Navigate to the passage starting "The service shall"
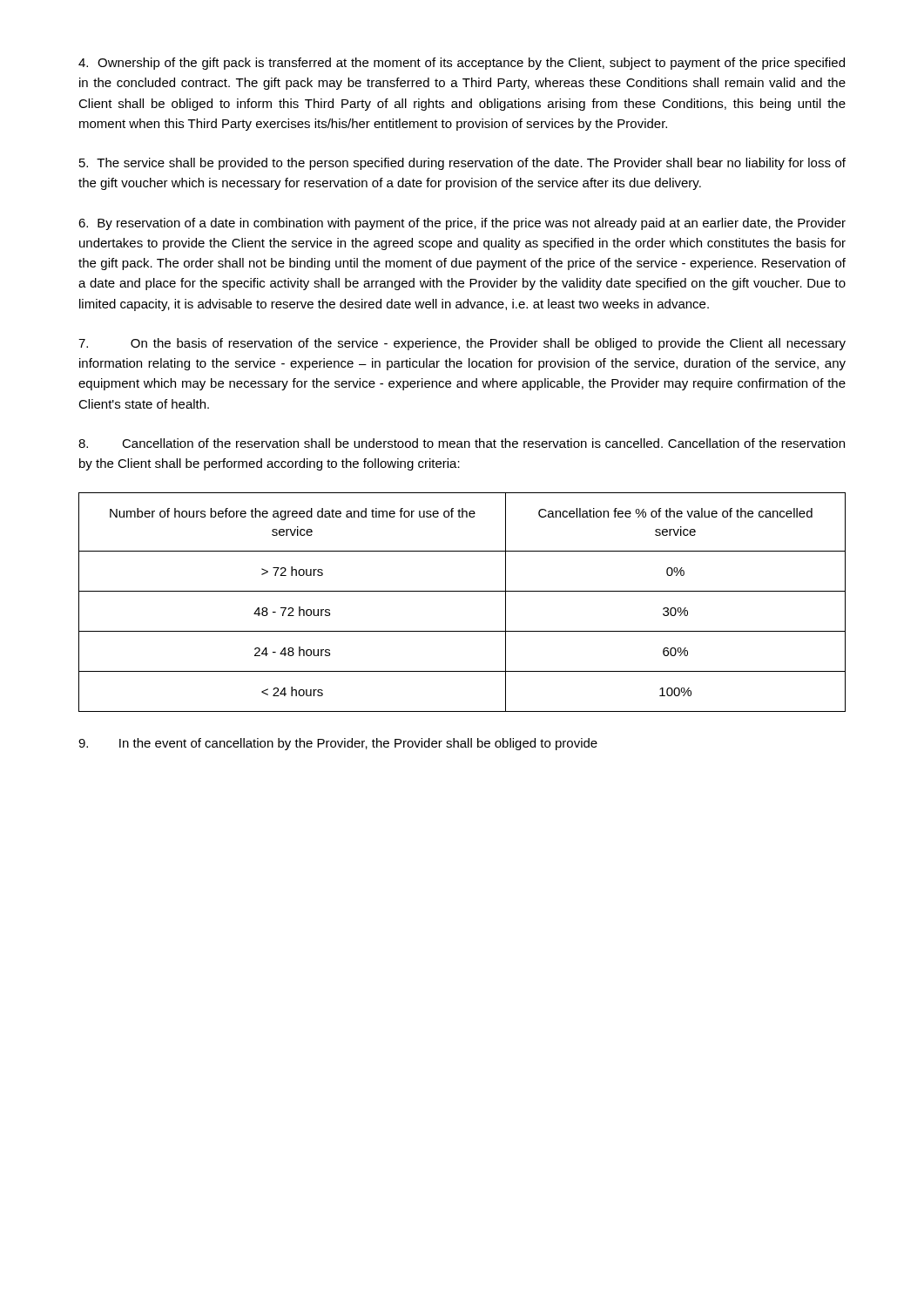 coord(462,173)
